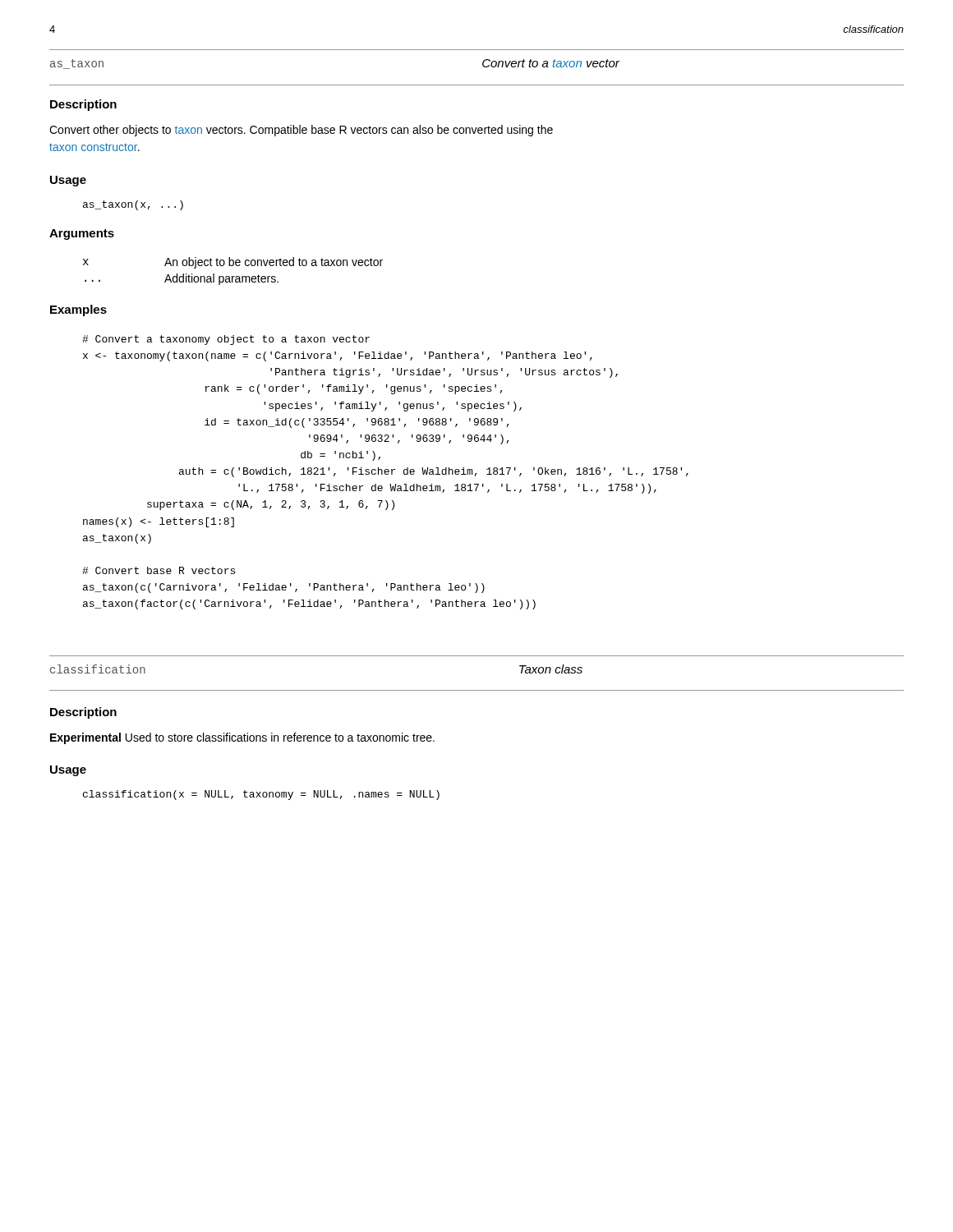The width and height of the screenshot is (953, 1232).
Task: Locate the passage starting "Convert a taxonomy object to a"
Action: point(493,472)
